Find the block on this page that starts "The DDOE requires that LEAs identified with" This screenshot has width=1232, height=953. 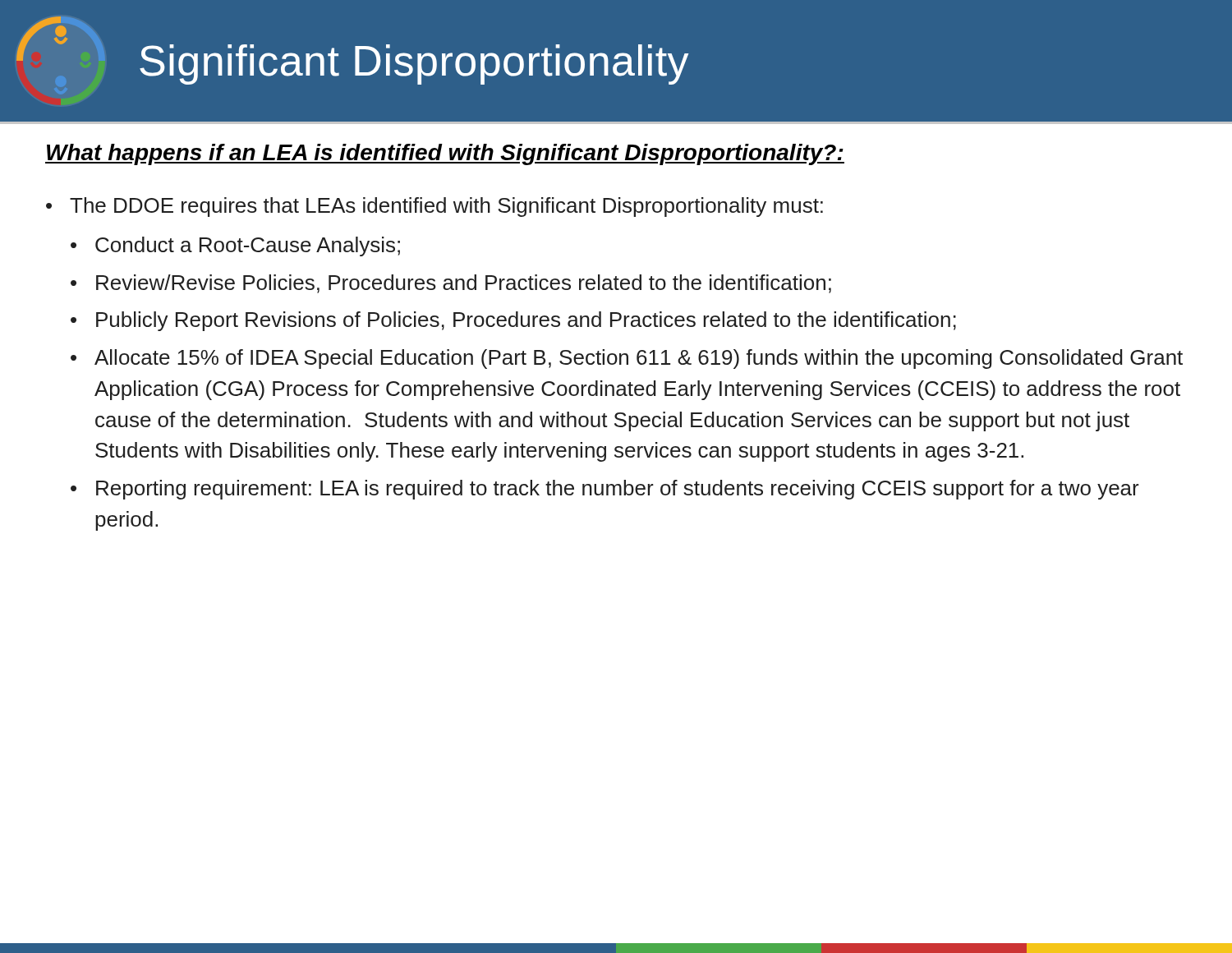pyautogui.click(x=628, y=364)
